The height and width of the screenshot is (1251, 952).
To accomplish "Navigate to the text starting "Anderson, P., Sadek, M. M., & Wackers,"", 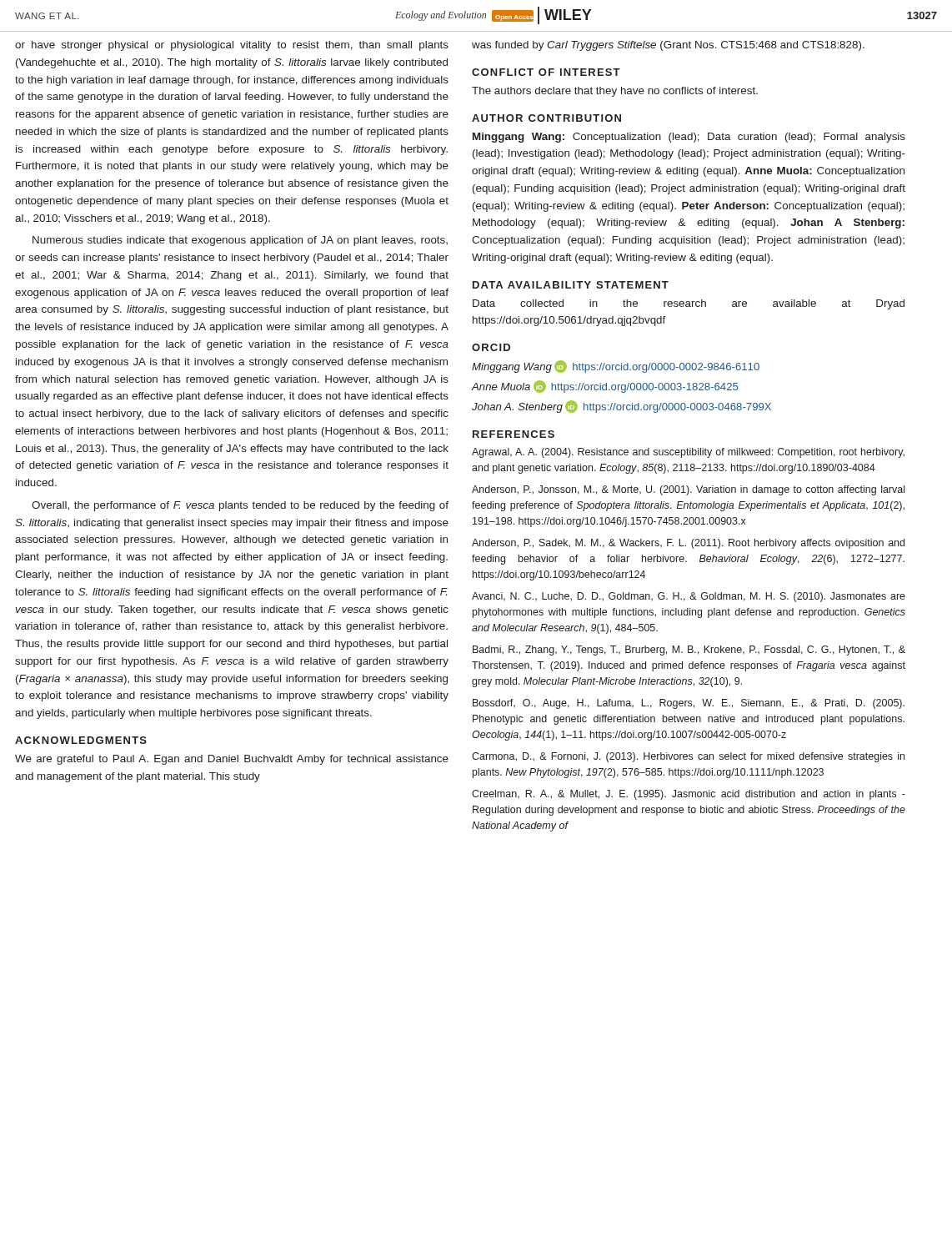I will pos(689,558).
